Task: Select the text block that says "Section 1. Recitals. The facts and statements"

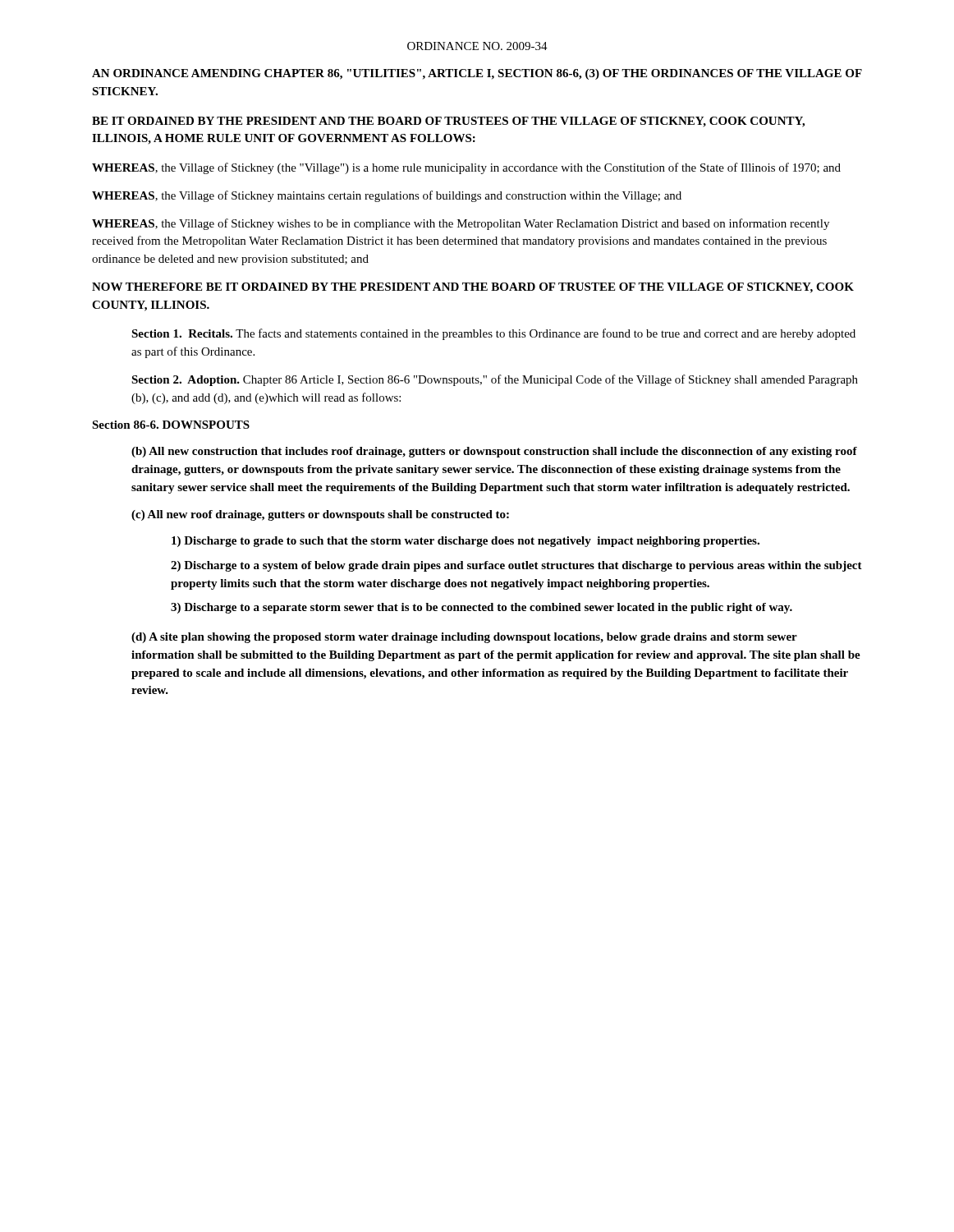Action: click(494, 343)
